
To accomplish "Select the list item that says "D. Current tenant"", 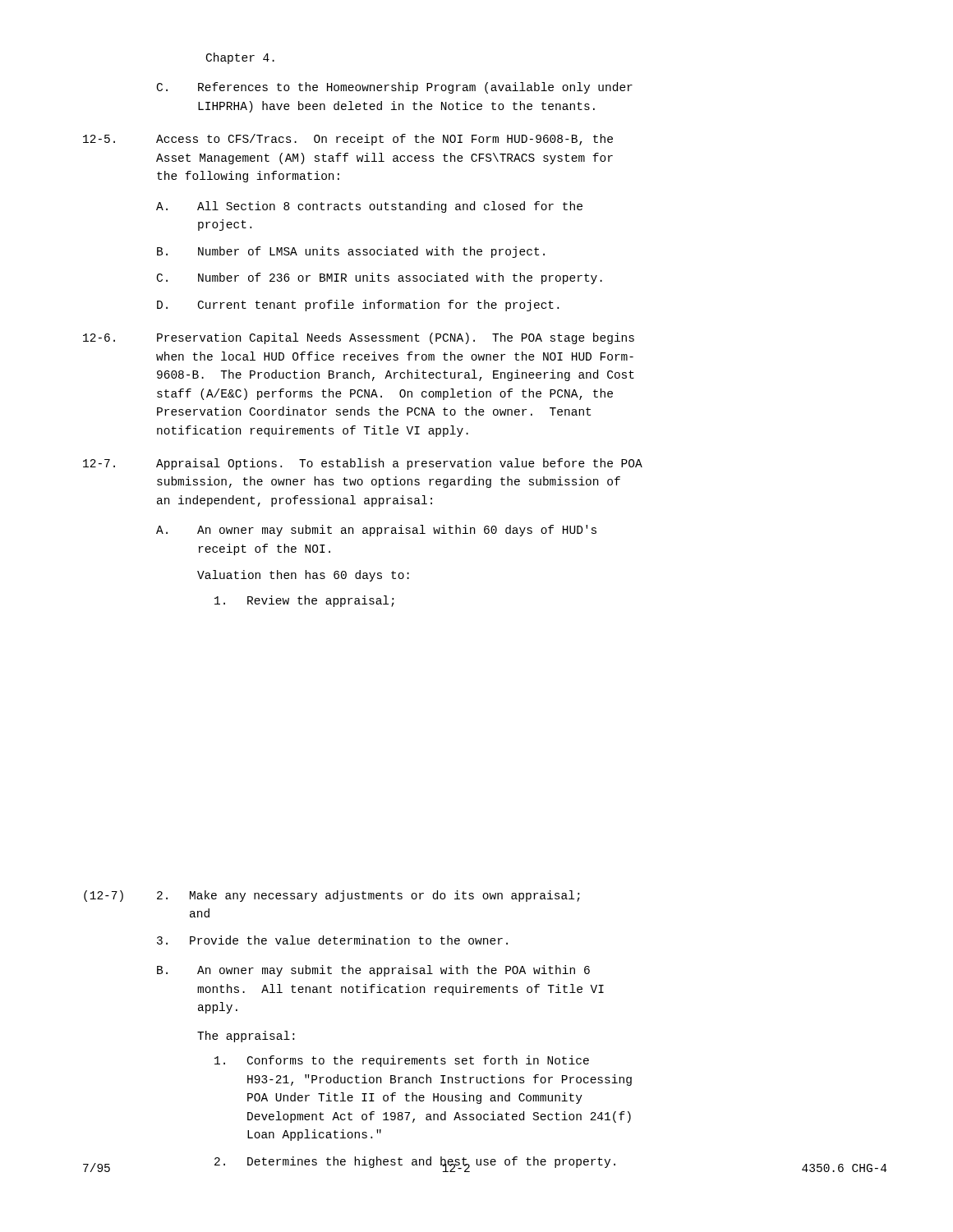I will [359, 305].
